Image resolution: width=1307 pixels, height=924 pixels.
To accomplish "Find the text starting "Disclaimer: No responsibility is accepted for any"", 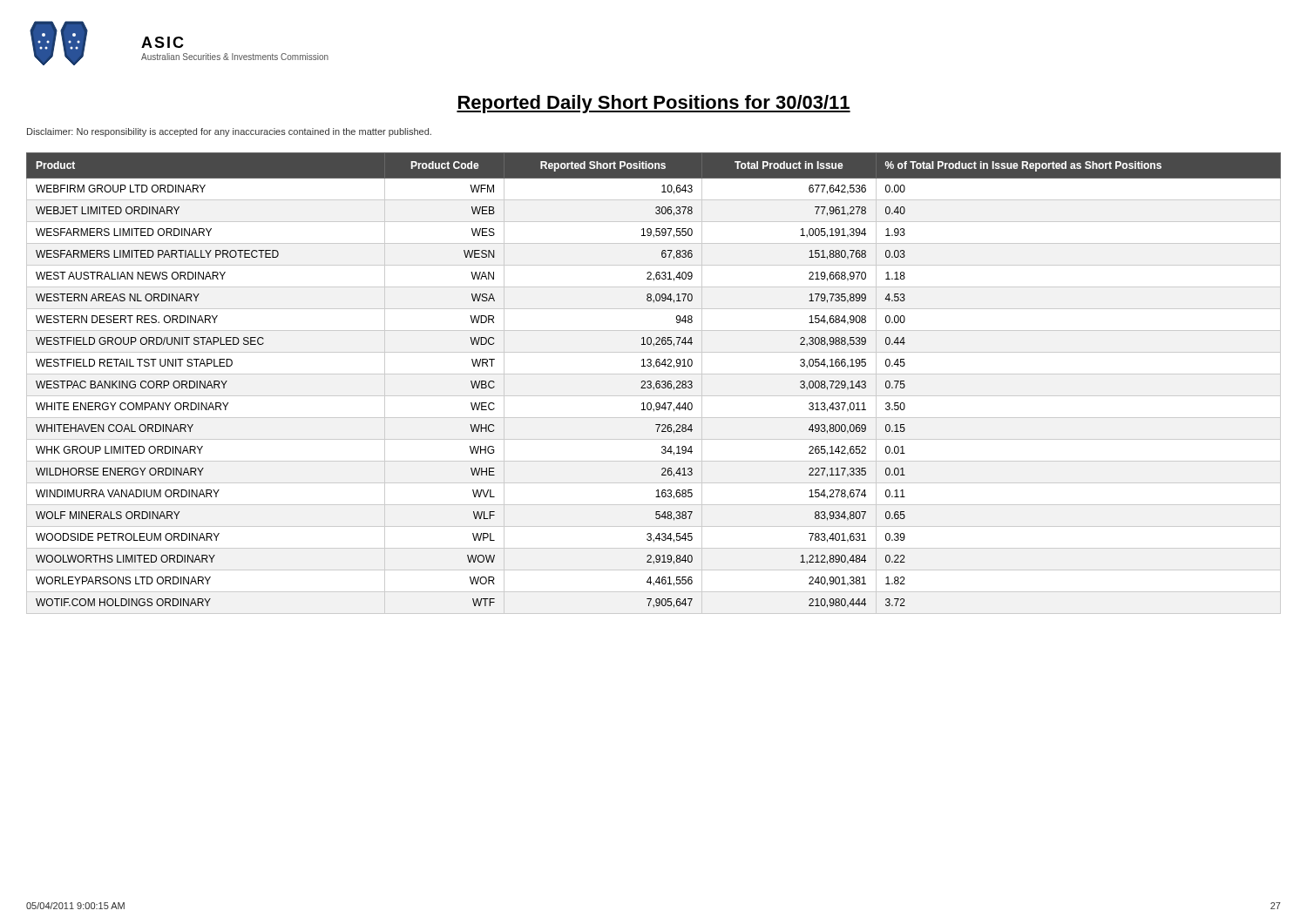I will pos(229,132).
